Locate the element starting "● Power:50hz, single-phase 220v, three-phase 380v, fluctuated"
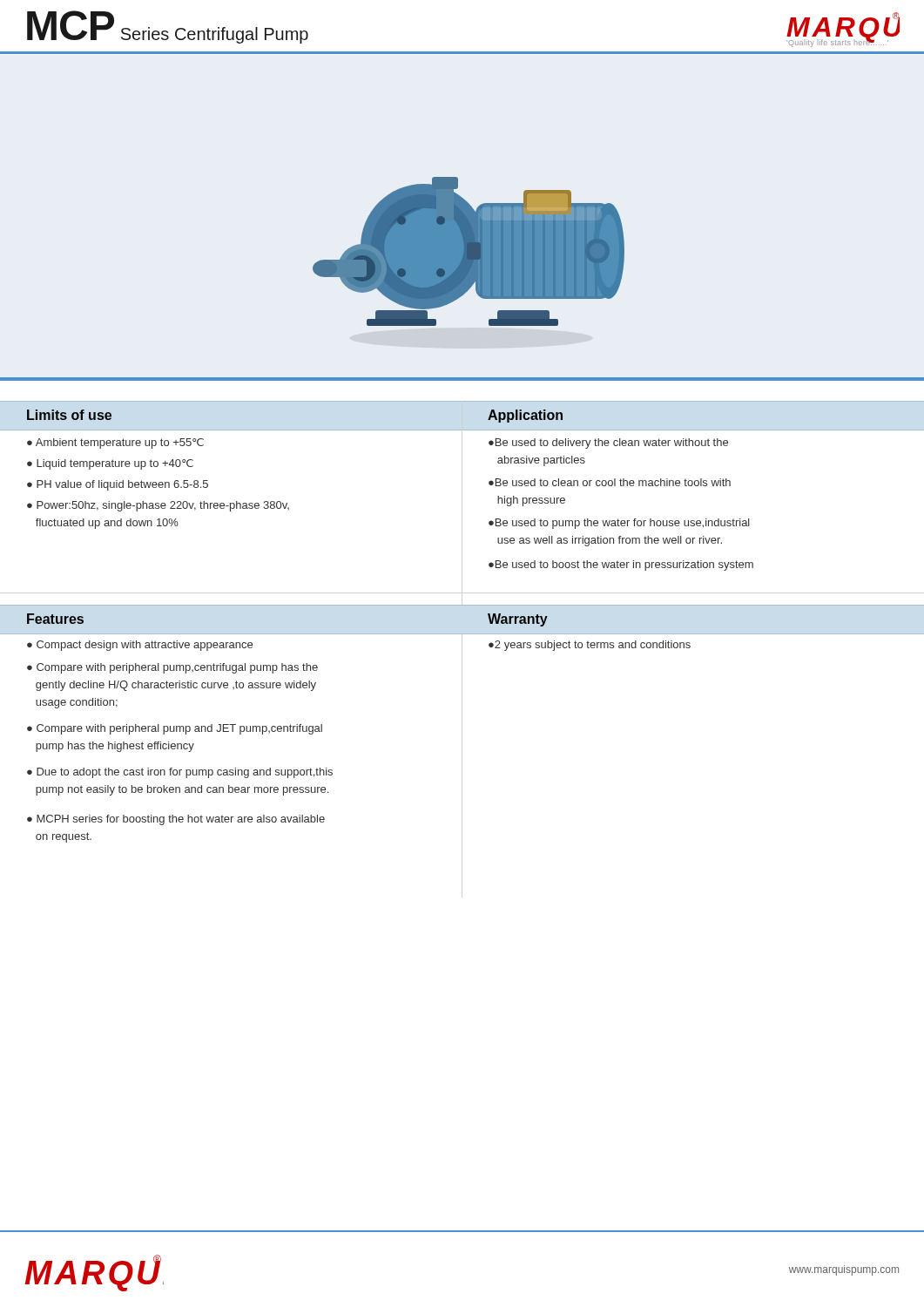 (158, 514)
